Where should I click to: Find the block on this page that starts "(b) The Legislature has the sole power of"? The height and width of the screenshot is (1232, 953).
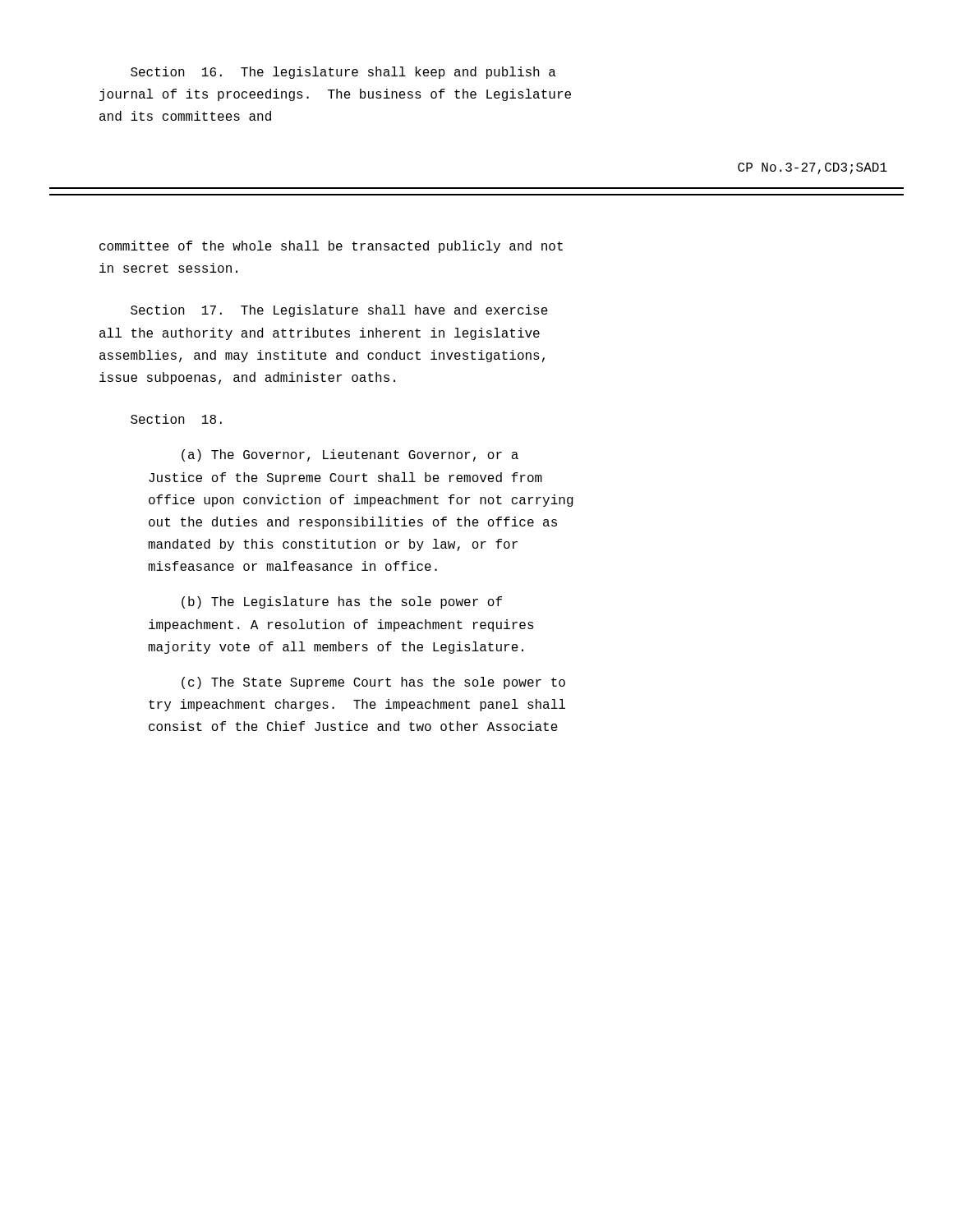tap(341, 626)
